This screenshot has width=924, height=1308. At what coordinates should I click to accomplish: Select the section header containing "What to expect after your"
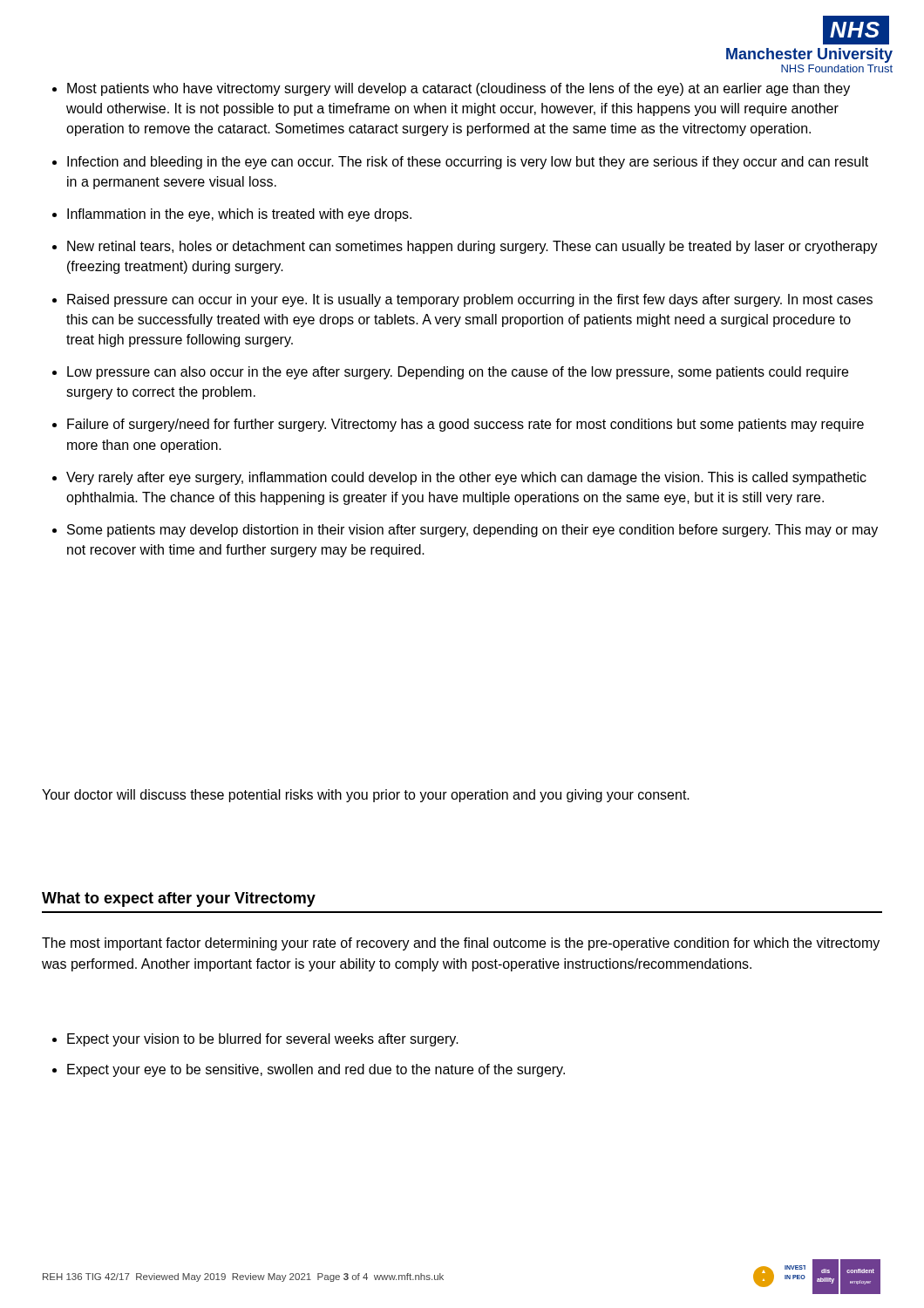click(x=179, y=898)
